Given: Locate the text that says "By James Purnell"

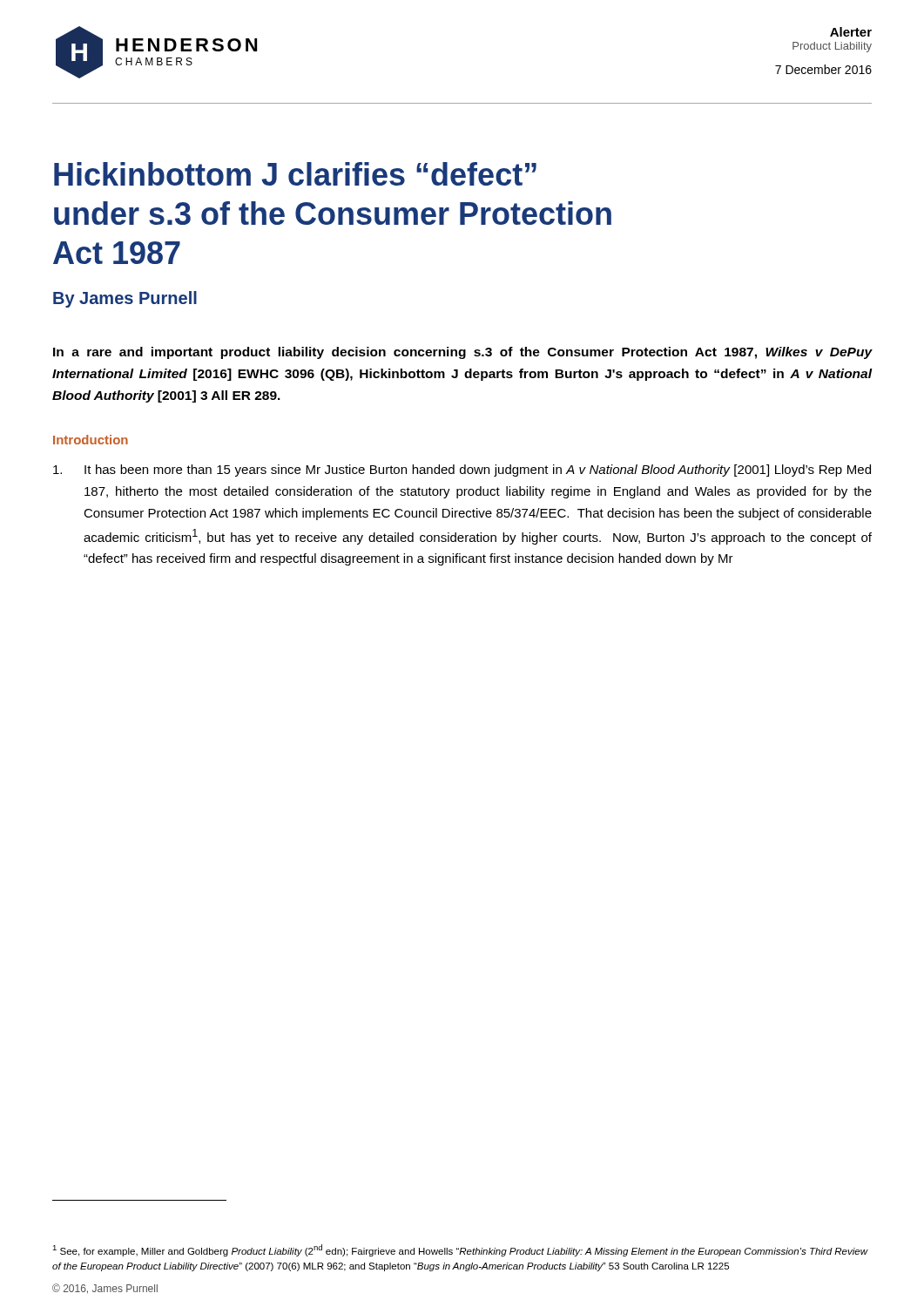Looking at the screenshot, I should [125, 299].
